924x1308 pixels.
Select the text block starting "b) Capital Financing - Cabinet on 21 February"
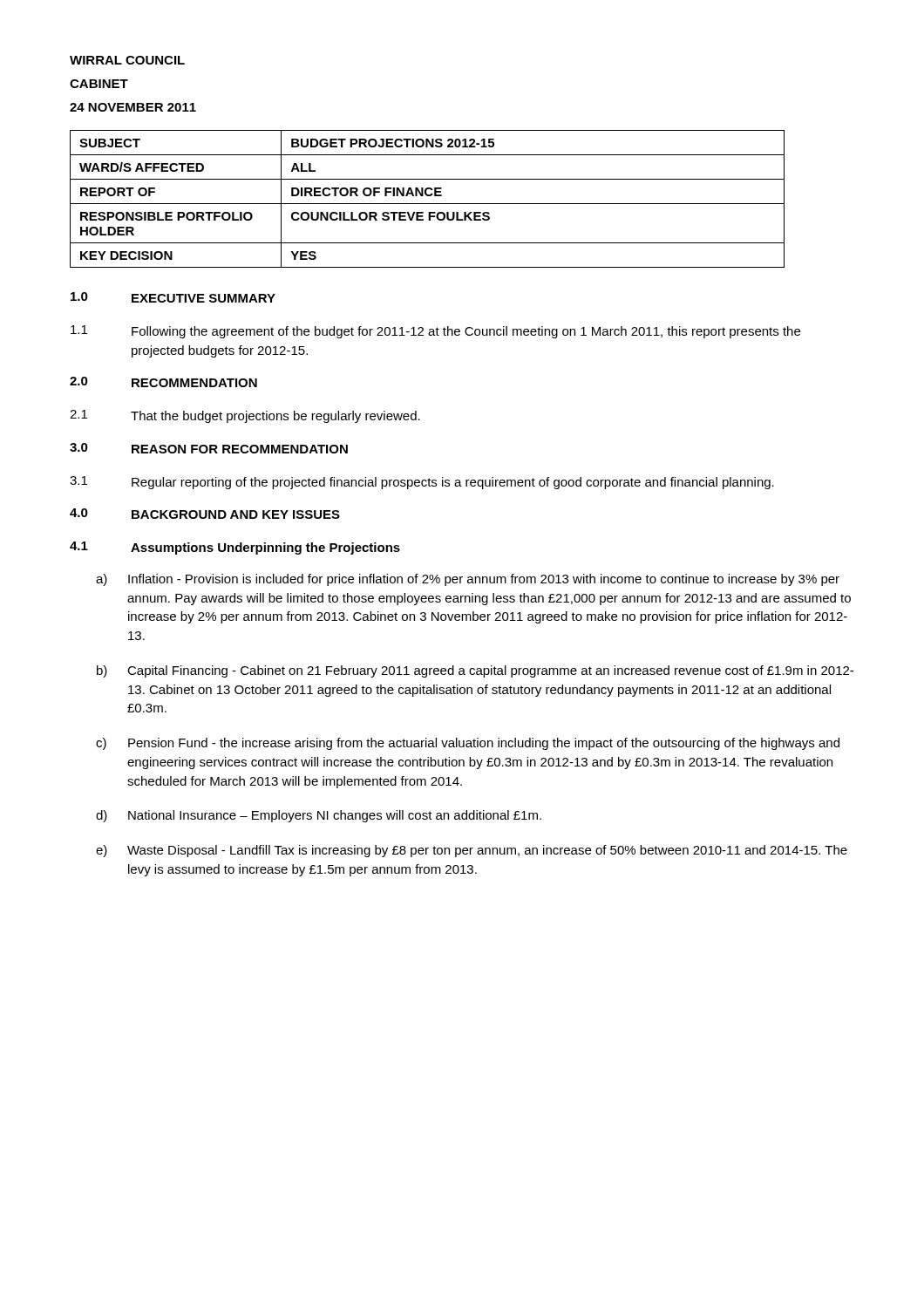(475, 689)
